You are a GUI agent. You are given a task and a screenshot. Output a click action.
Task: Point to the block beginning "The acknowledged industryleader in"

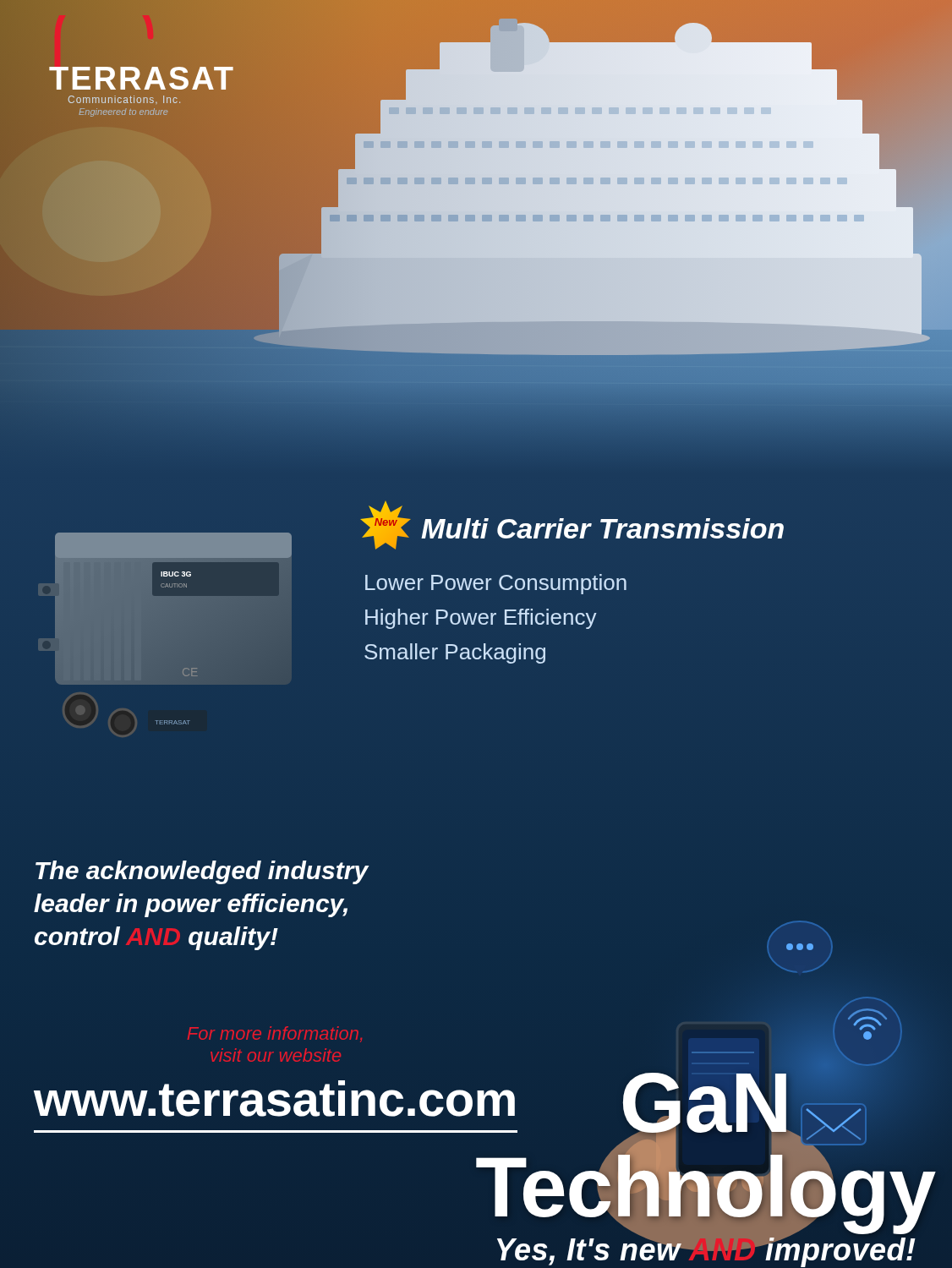211,903
